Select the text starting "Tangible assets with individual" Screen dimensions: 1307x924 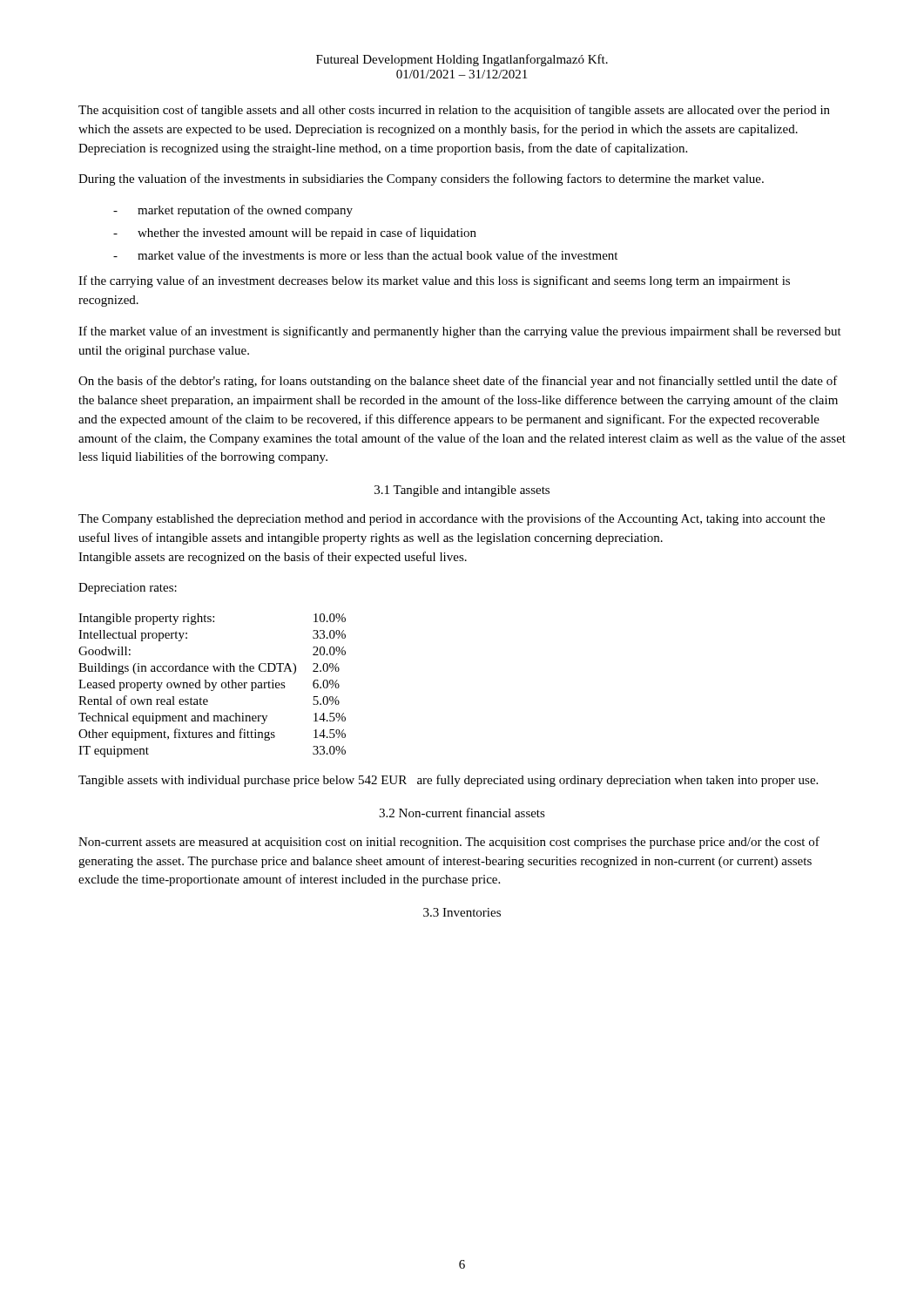point(462,781)
